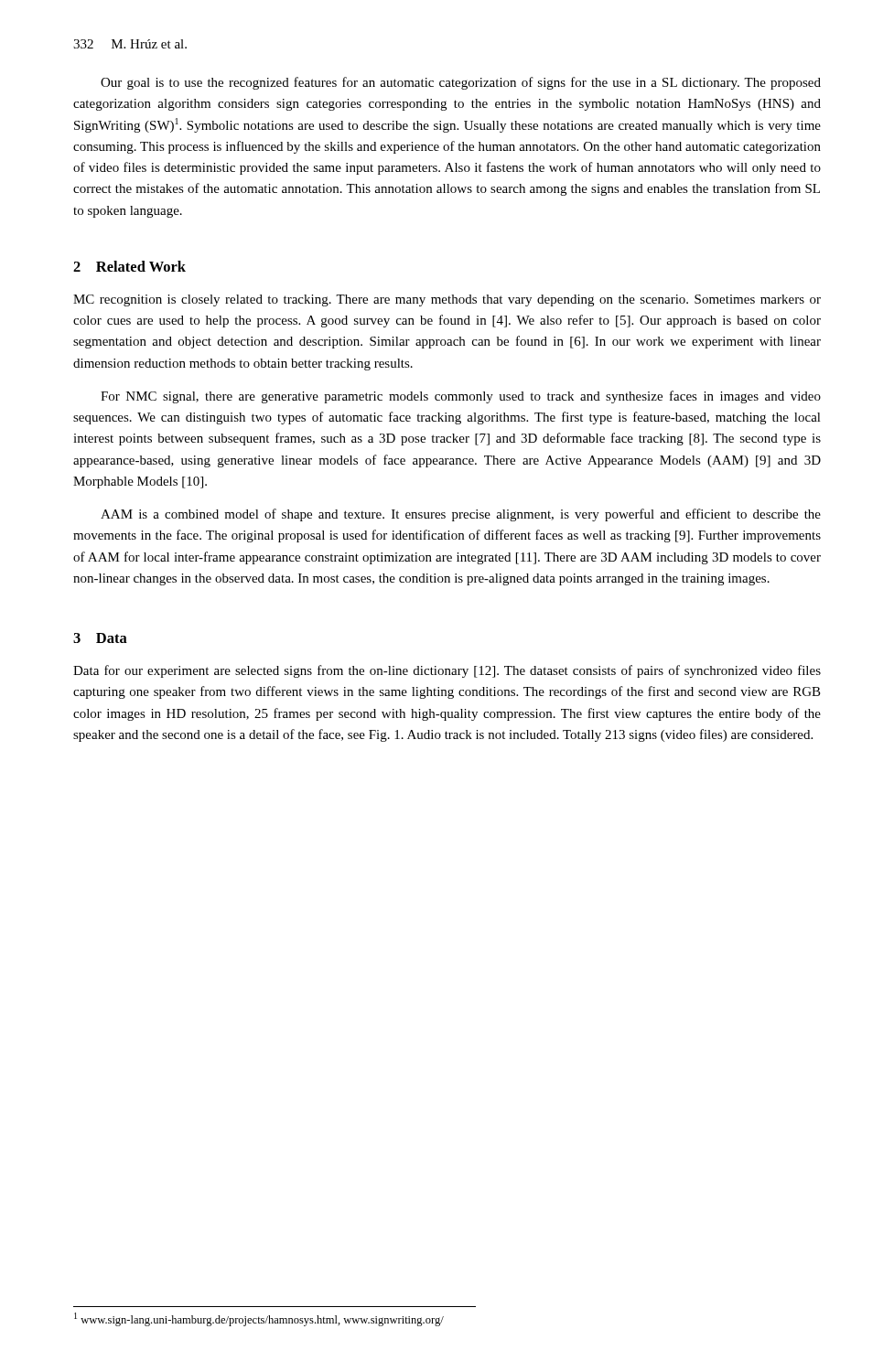Click on the text block containing "Our goal is to use"
894x1372 pixels.
(x=447, y=146)
